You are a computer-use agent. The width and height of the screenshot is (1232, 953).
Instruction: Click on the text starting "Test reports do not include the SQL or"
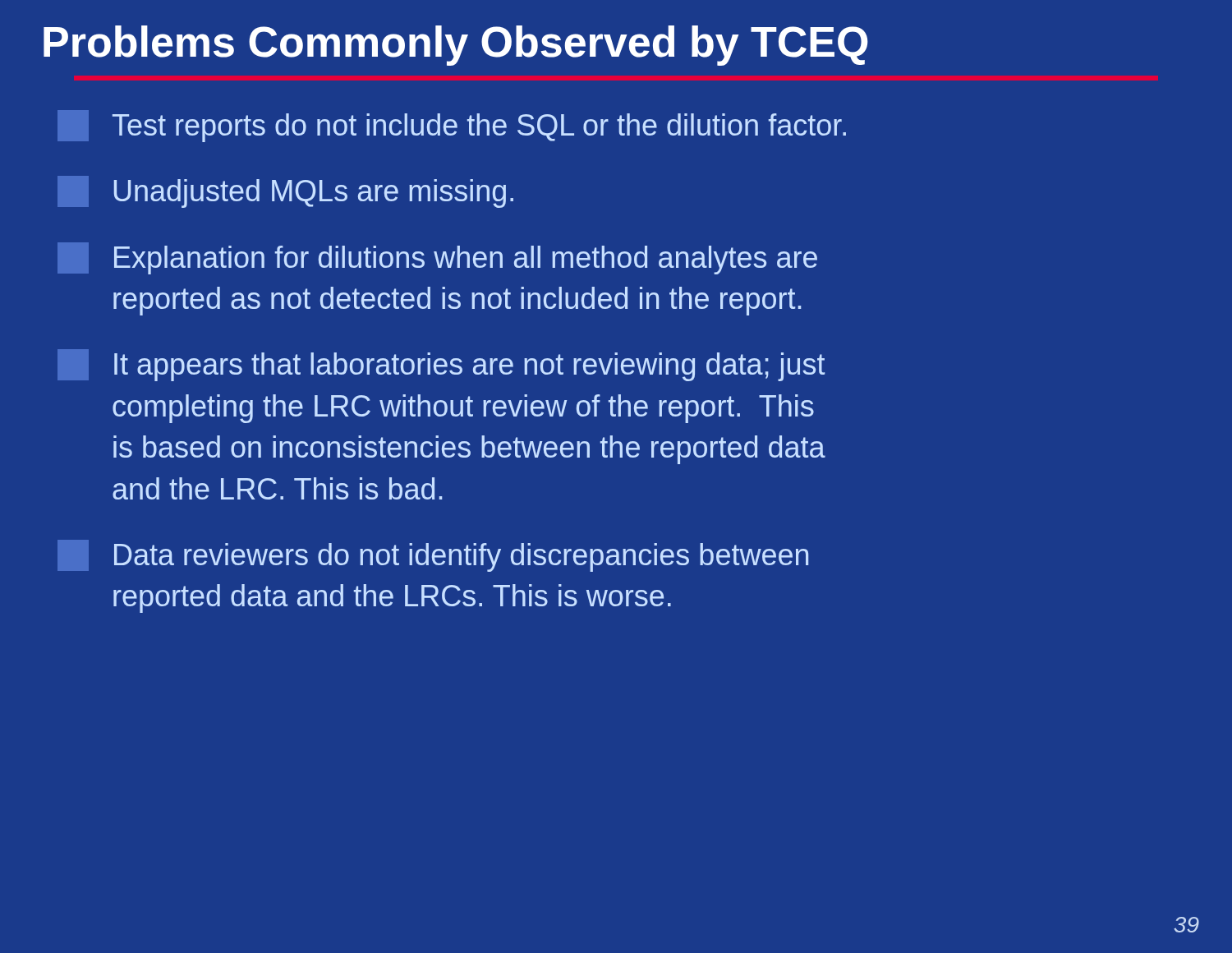453,126
